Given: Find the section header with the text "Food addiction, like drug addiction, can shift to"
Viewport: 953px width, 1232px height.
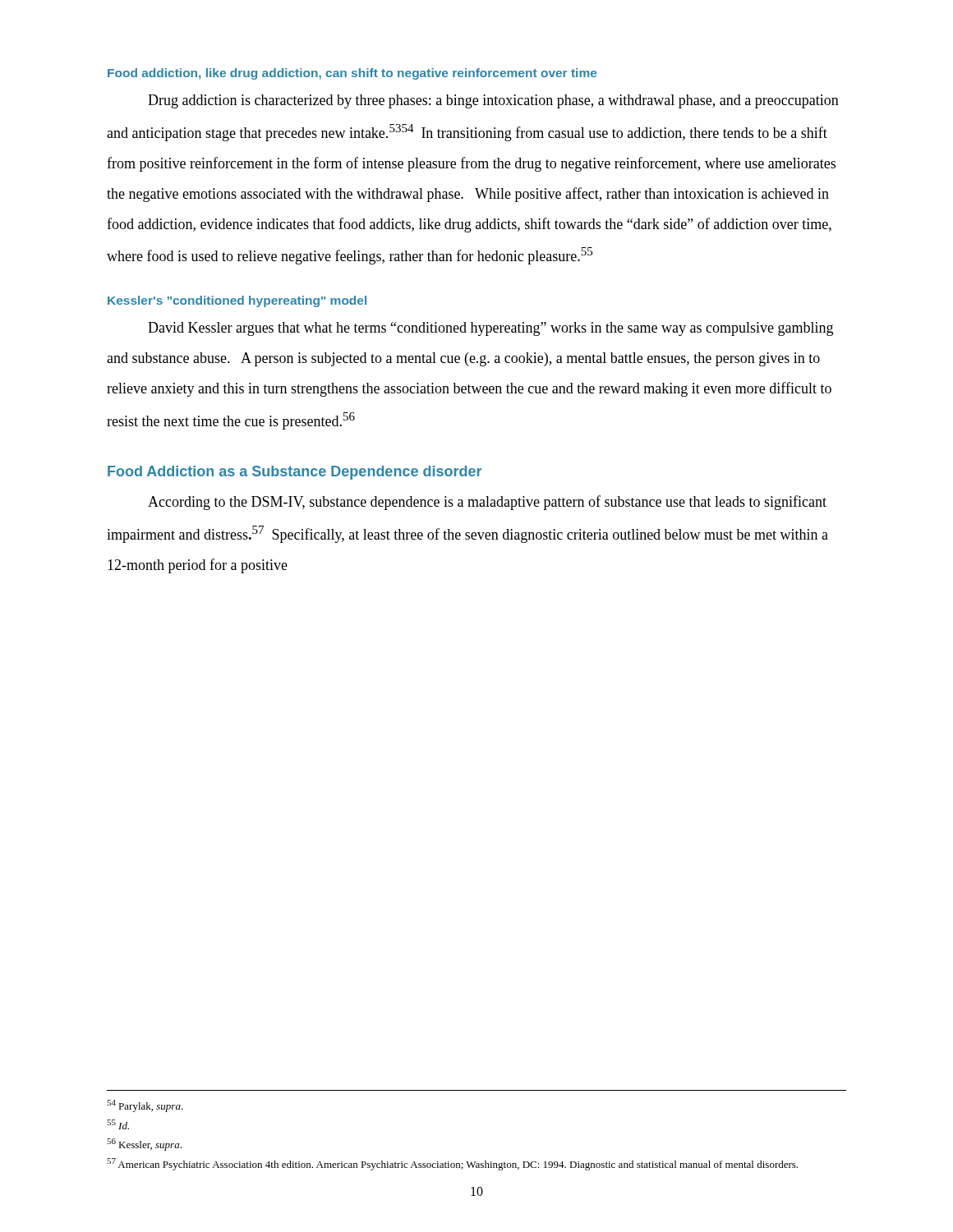Looking at the screenshot, I should pos(352,73).
